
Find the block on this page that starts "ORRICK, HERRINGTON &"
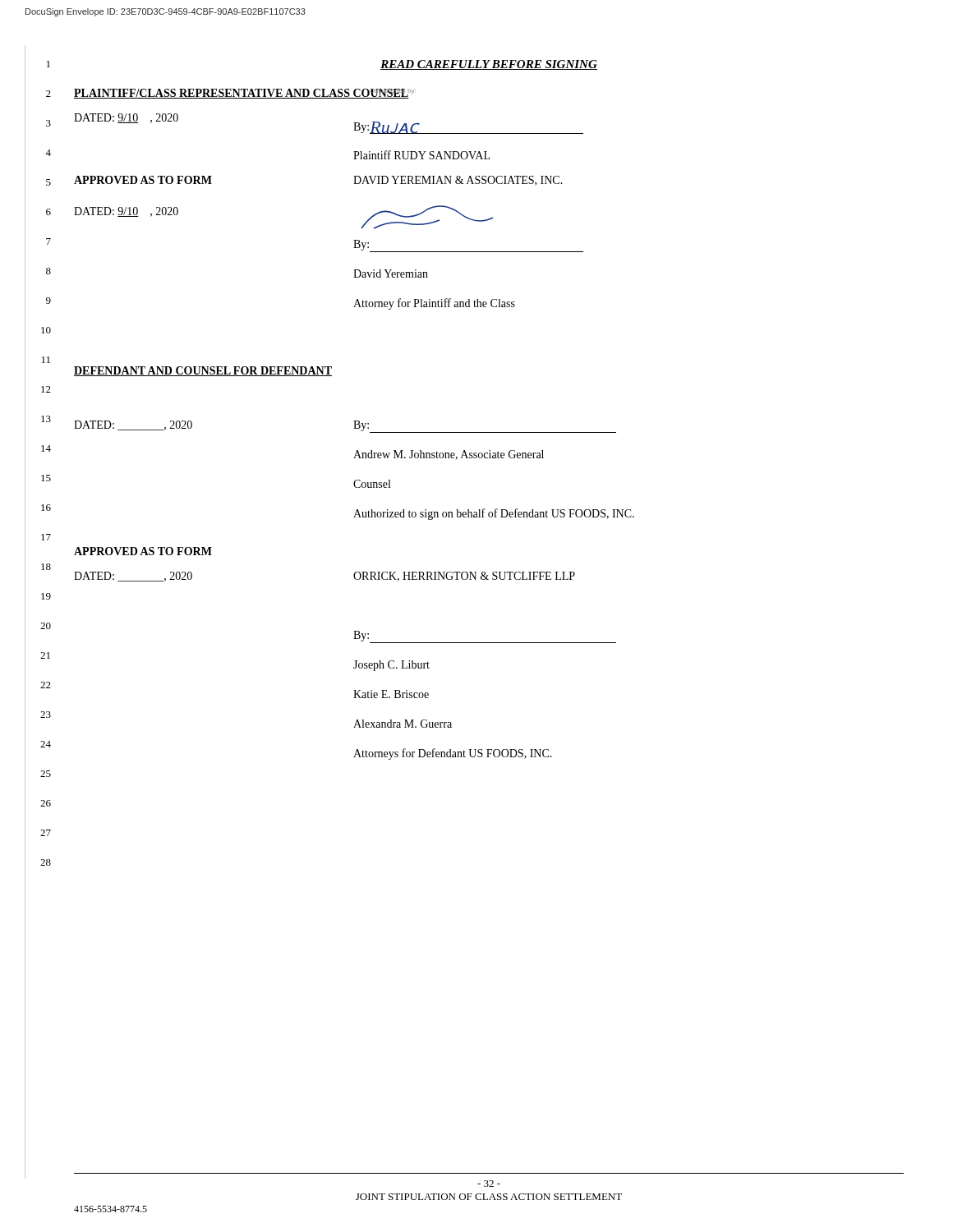pyautogui.click(x=464, y=576)
